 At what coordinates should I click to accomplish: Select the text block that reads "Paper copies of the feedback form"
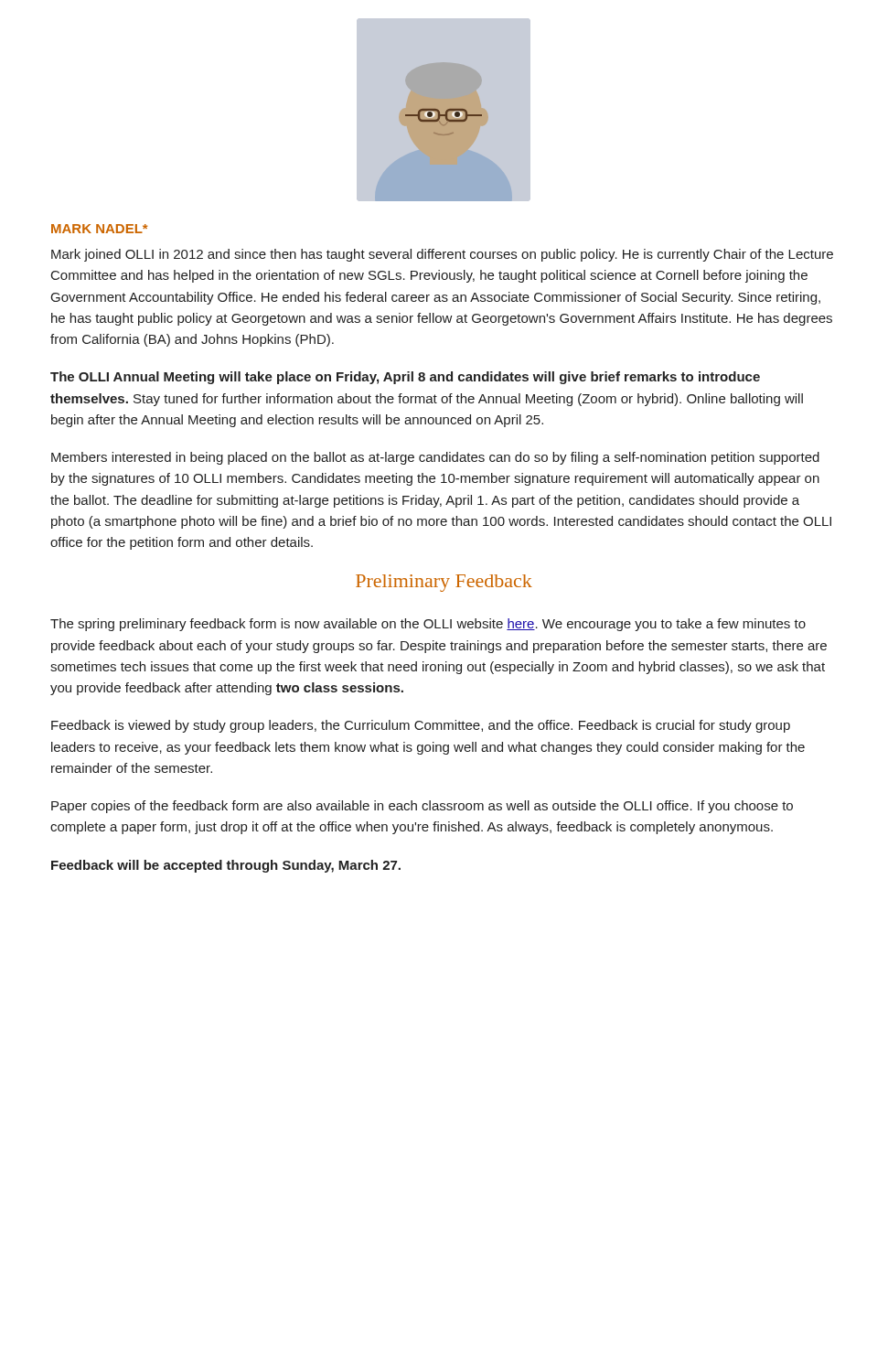pos(422,816)
